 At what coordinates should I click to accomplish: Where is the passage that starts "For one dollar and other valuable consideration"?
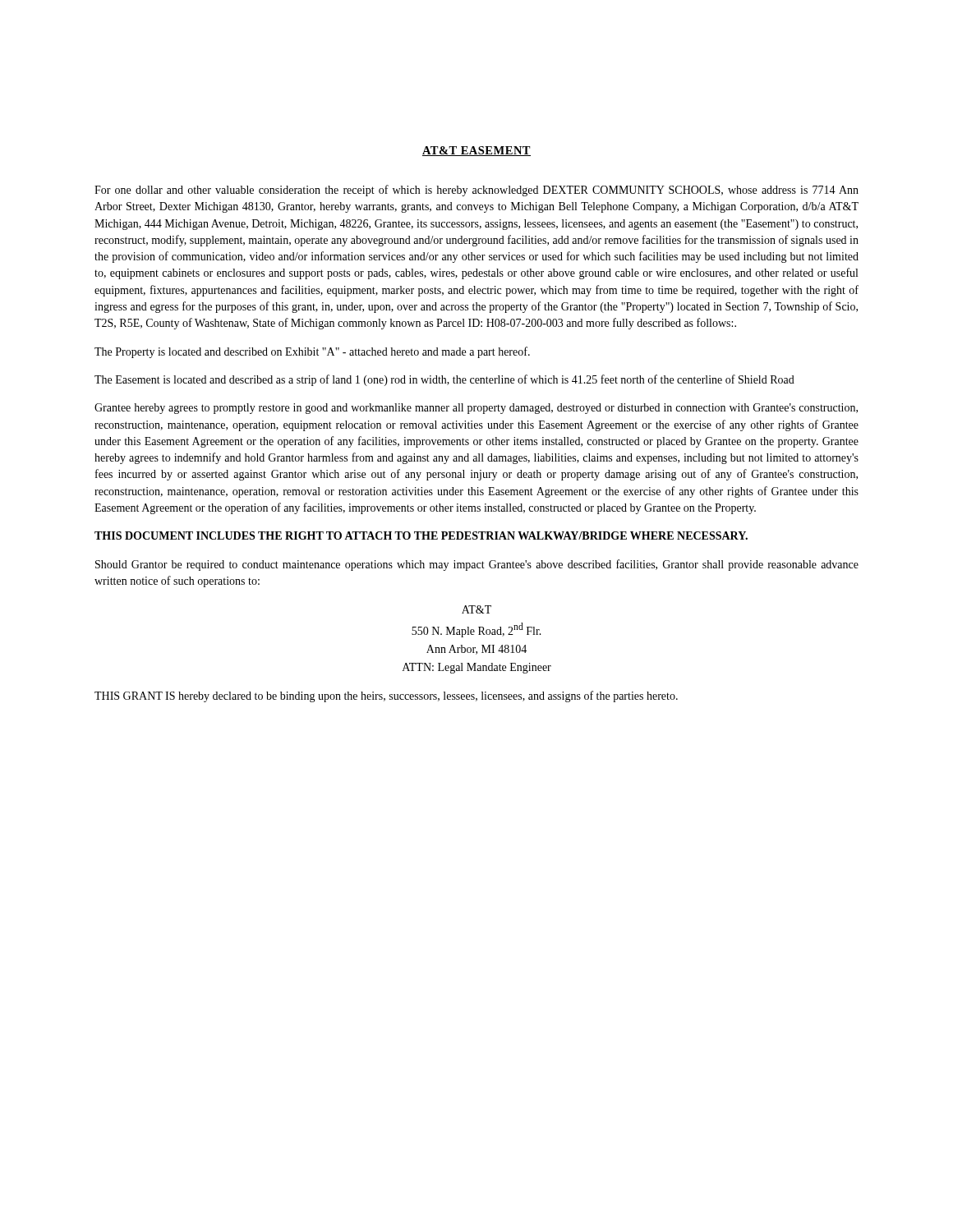476,257
